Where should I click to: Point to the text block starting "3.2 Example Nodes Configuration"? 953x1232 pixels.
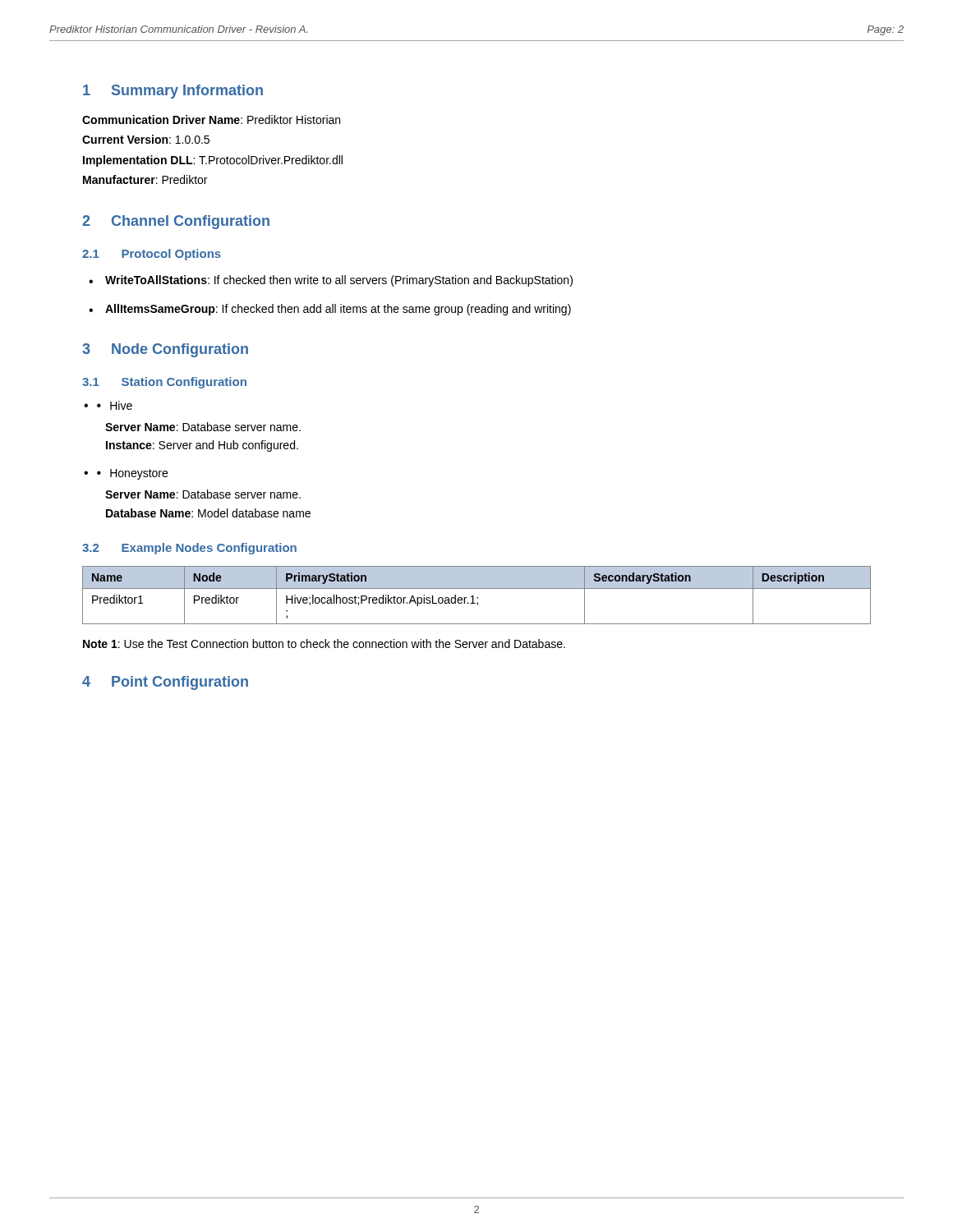click(x=189, y=549)
